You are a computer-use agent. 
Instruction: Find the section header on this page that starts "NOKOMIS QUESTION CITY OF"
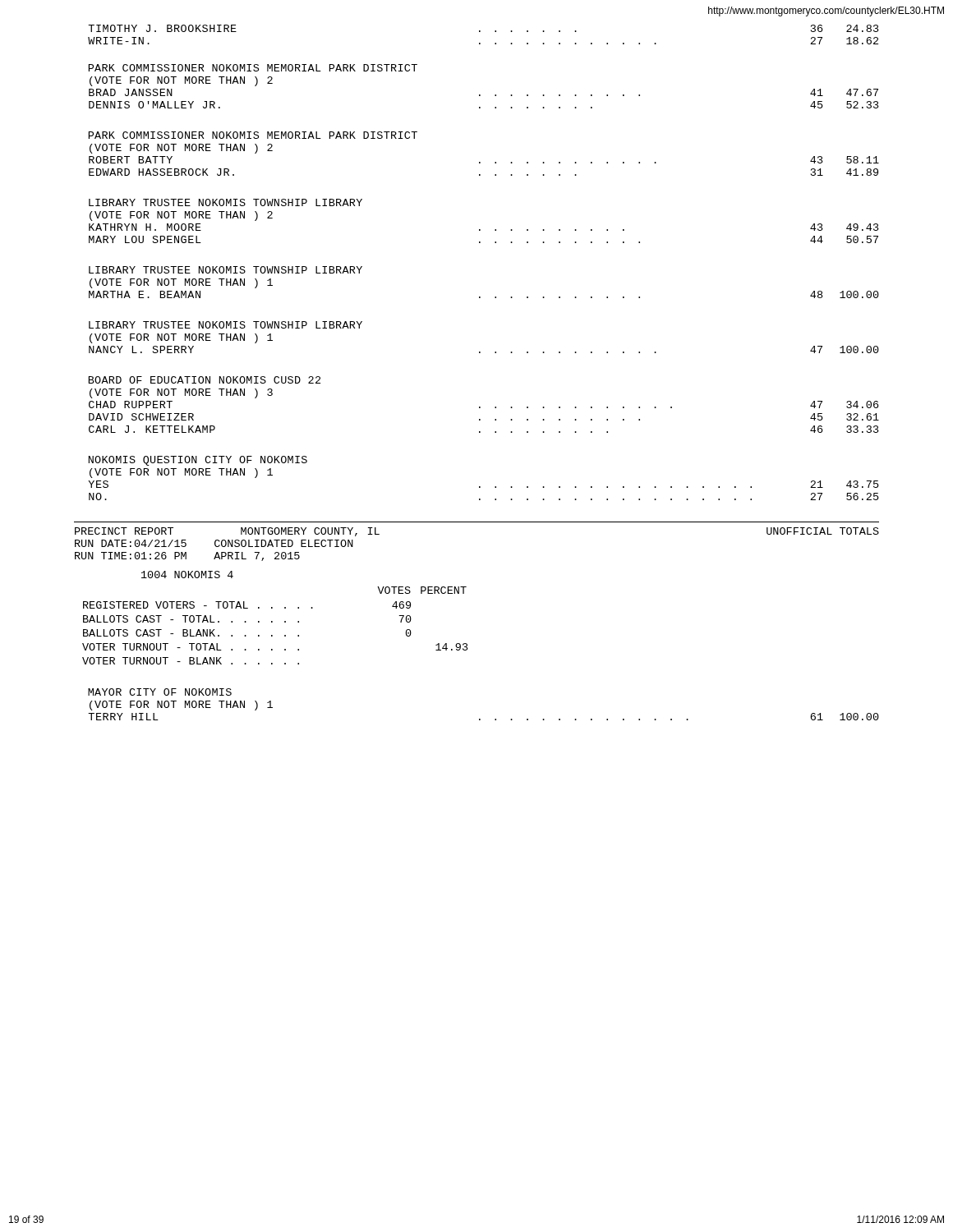point(191,467)
